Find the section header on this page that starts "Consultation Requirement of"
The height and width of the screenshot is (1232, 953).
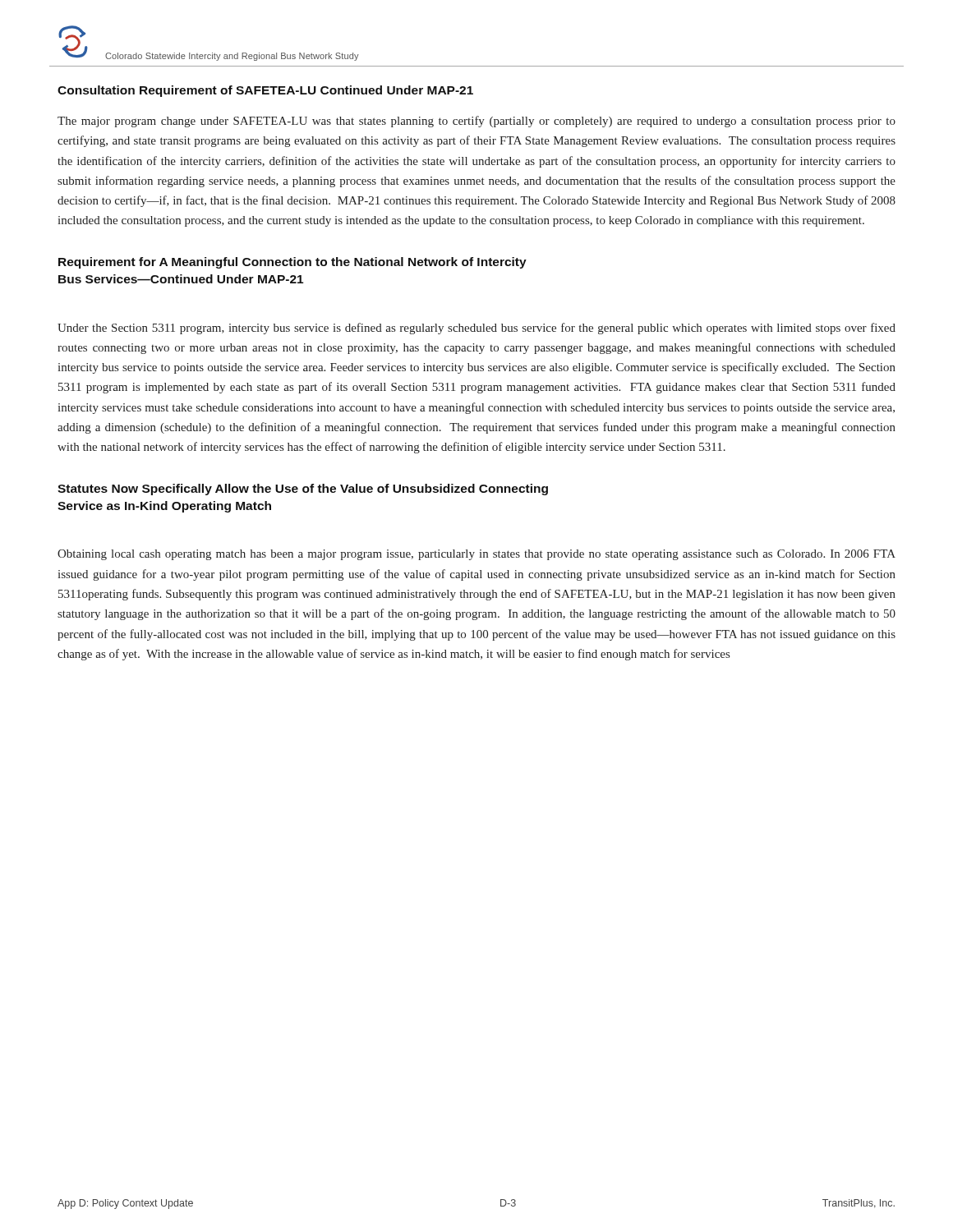(476, 91)
